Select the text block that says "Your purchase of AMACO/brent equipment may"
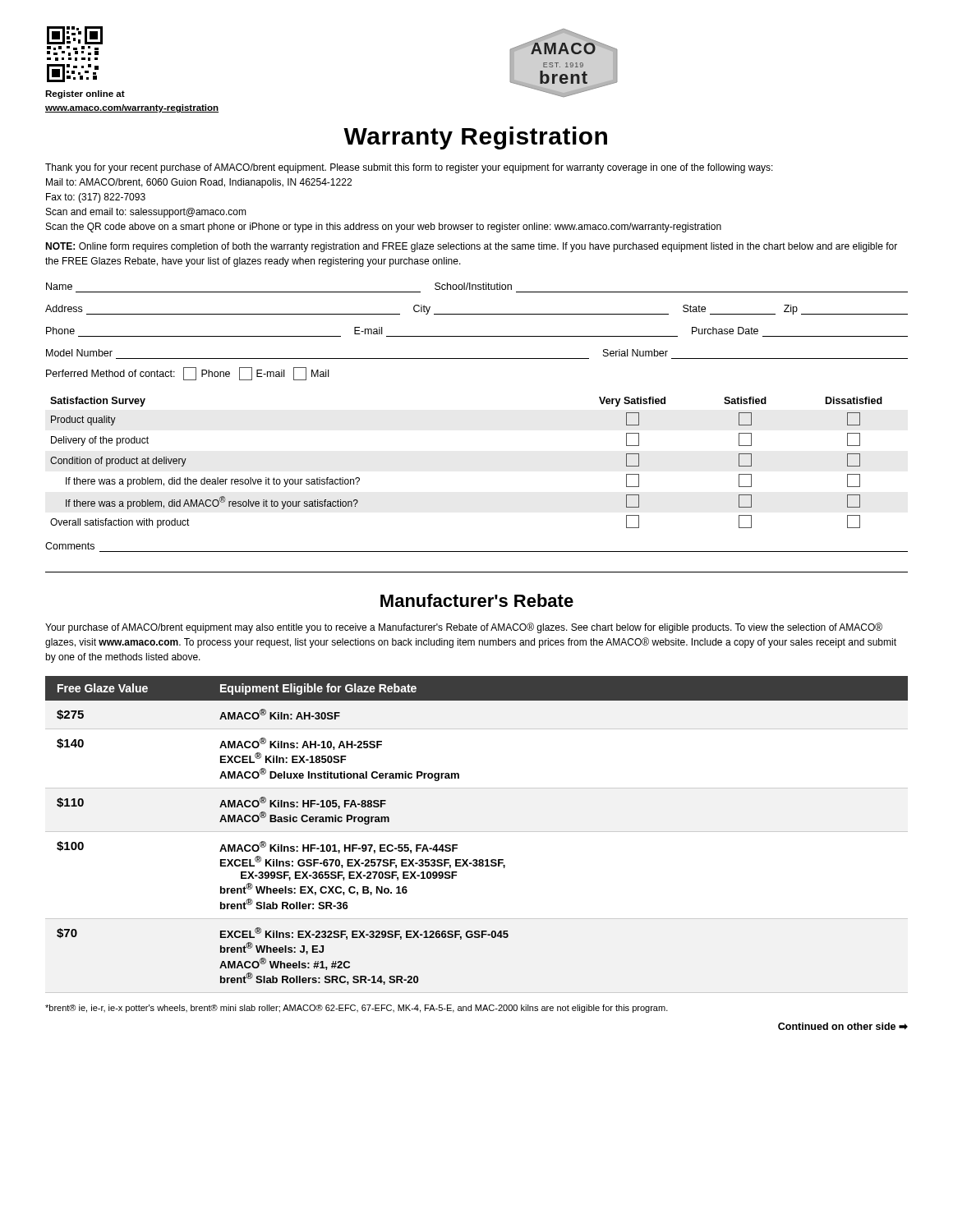Viewport: 953px width, 1232px height. coord(471,642)
